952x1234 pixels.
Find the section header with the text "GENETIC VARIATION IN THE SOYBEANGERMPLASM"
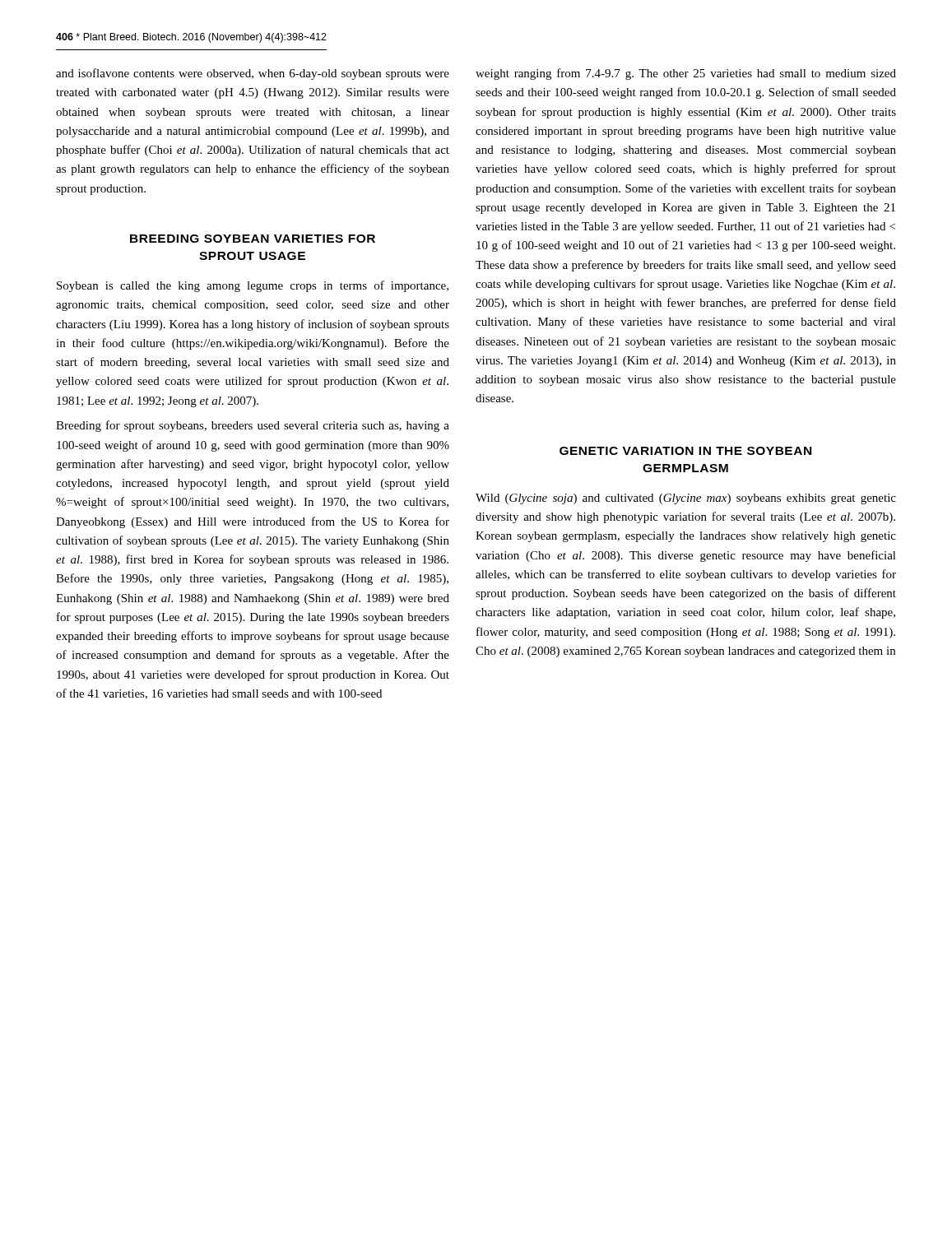686,459
